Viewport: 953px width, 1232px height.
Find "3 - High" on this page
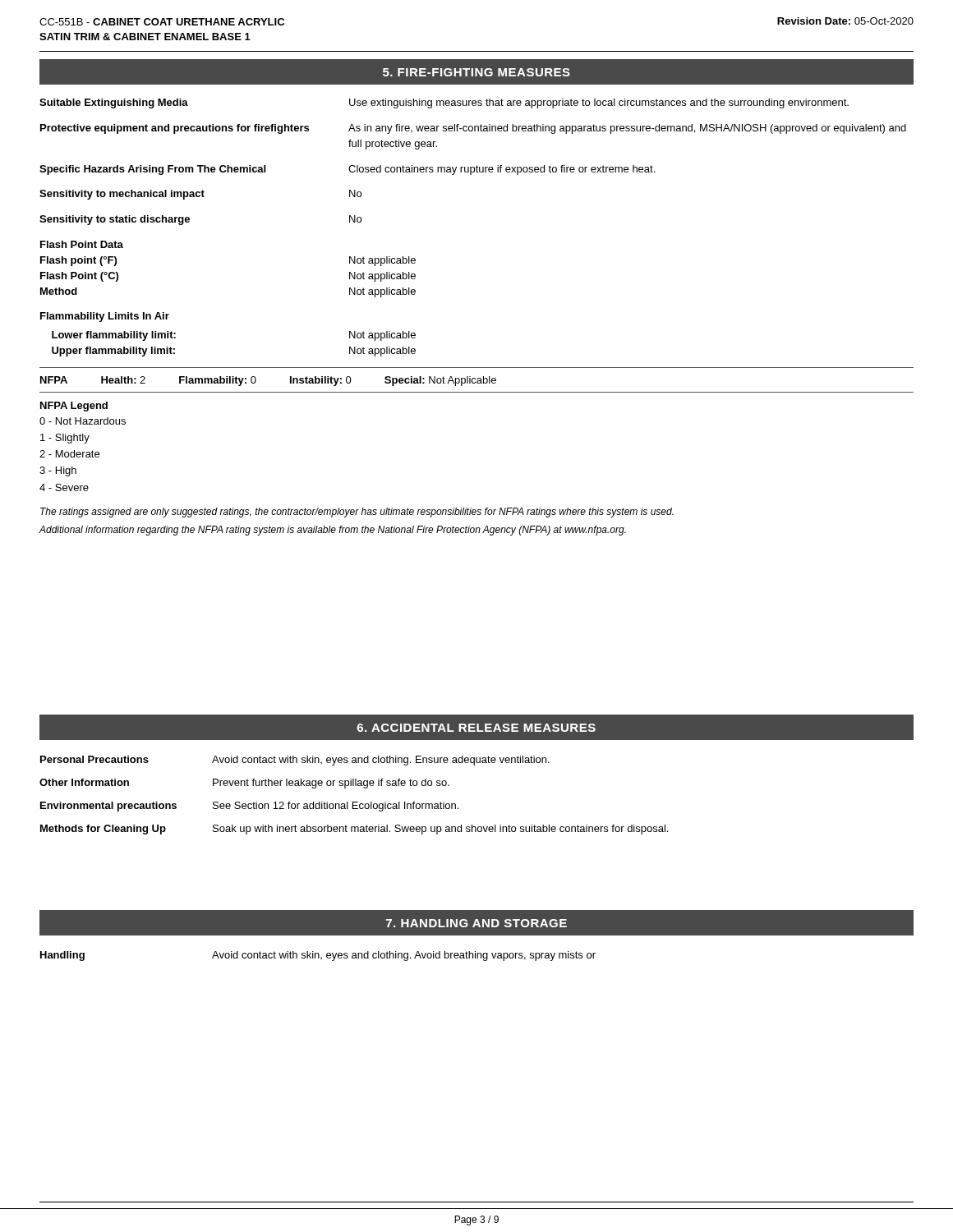pos(58,471)
